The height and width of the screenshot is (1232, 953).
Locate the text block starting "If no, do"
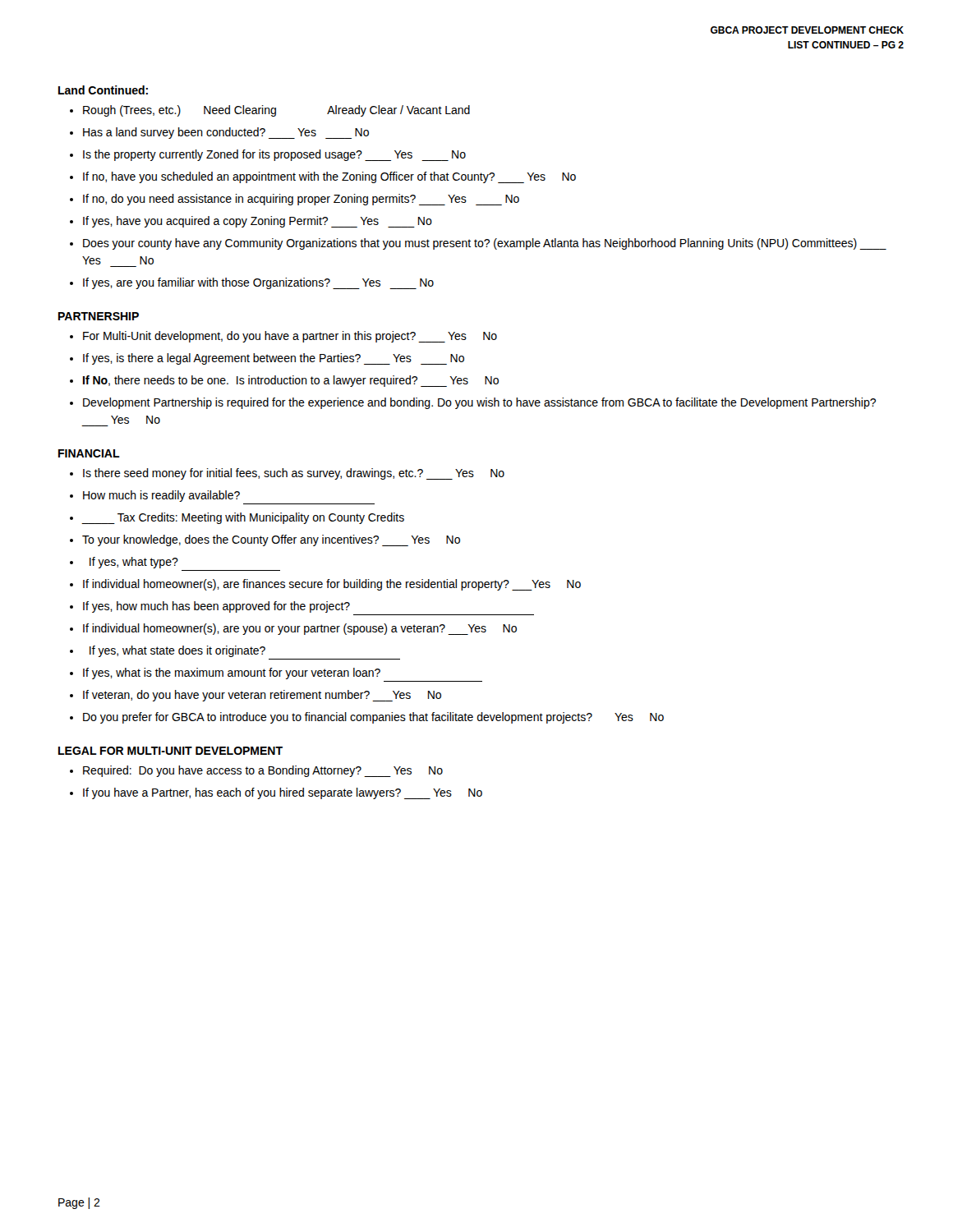tap(301, 199)
